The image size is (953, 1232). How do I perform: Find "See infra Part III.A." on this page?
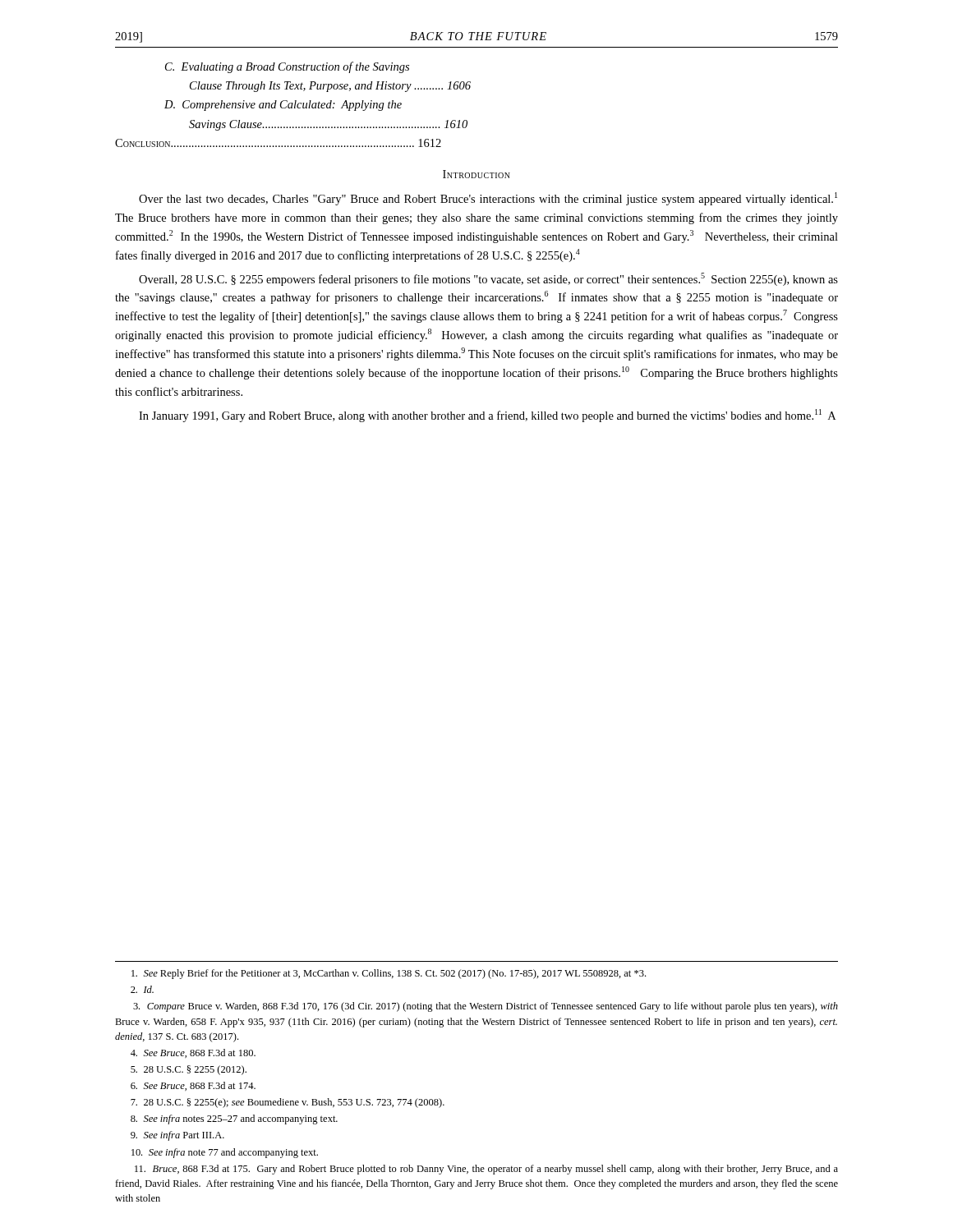coord(170,1135)
